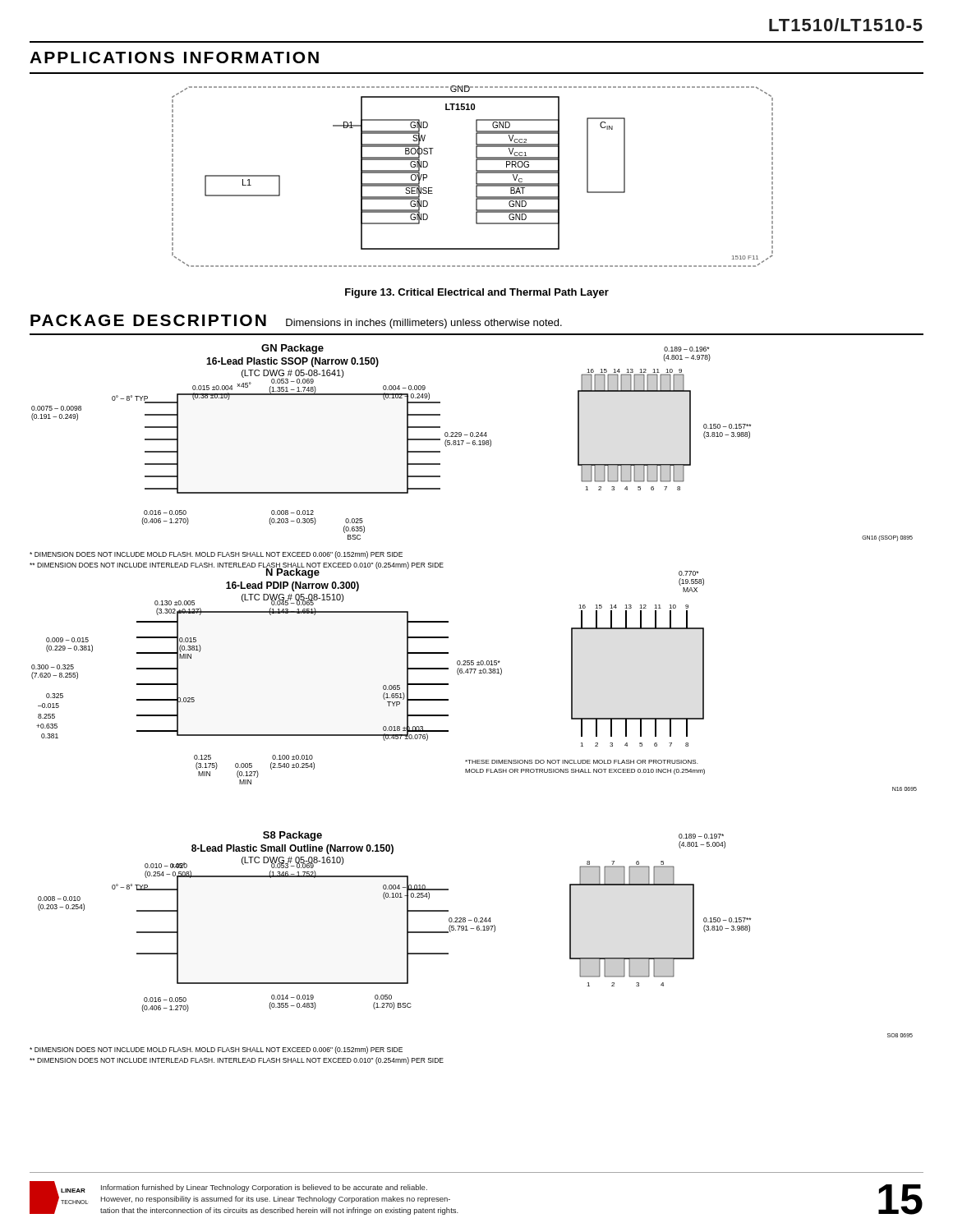Point to the block beginning "Information furnished by Linear Technology Corporation"
953x1232 pixels.
pyautogui.click(x=279, y=1199)
